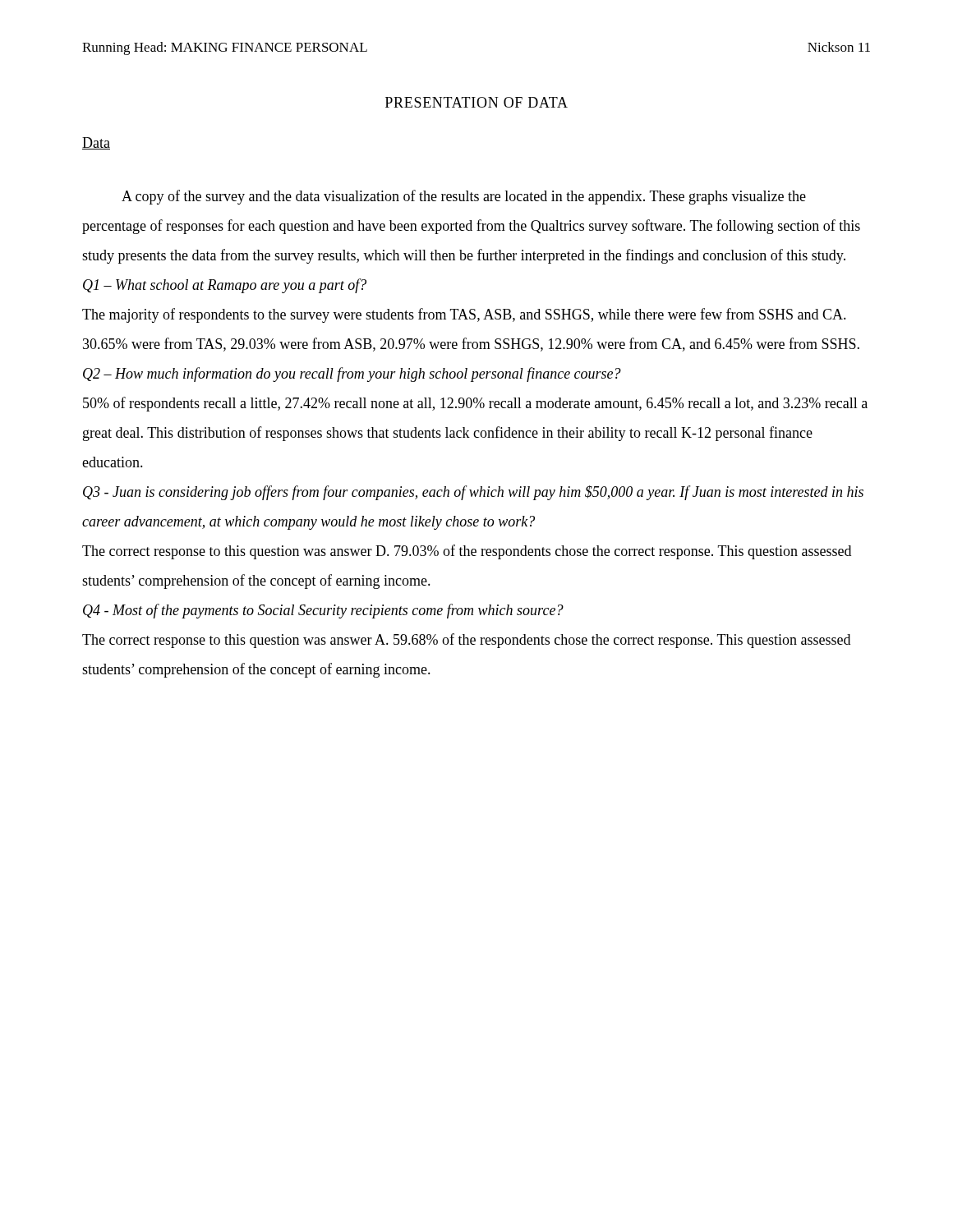Click on the text starting "Q3 - Juan is"
Viewport: 953px width, 1232px height.
(x=476, y=507)
